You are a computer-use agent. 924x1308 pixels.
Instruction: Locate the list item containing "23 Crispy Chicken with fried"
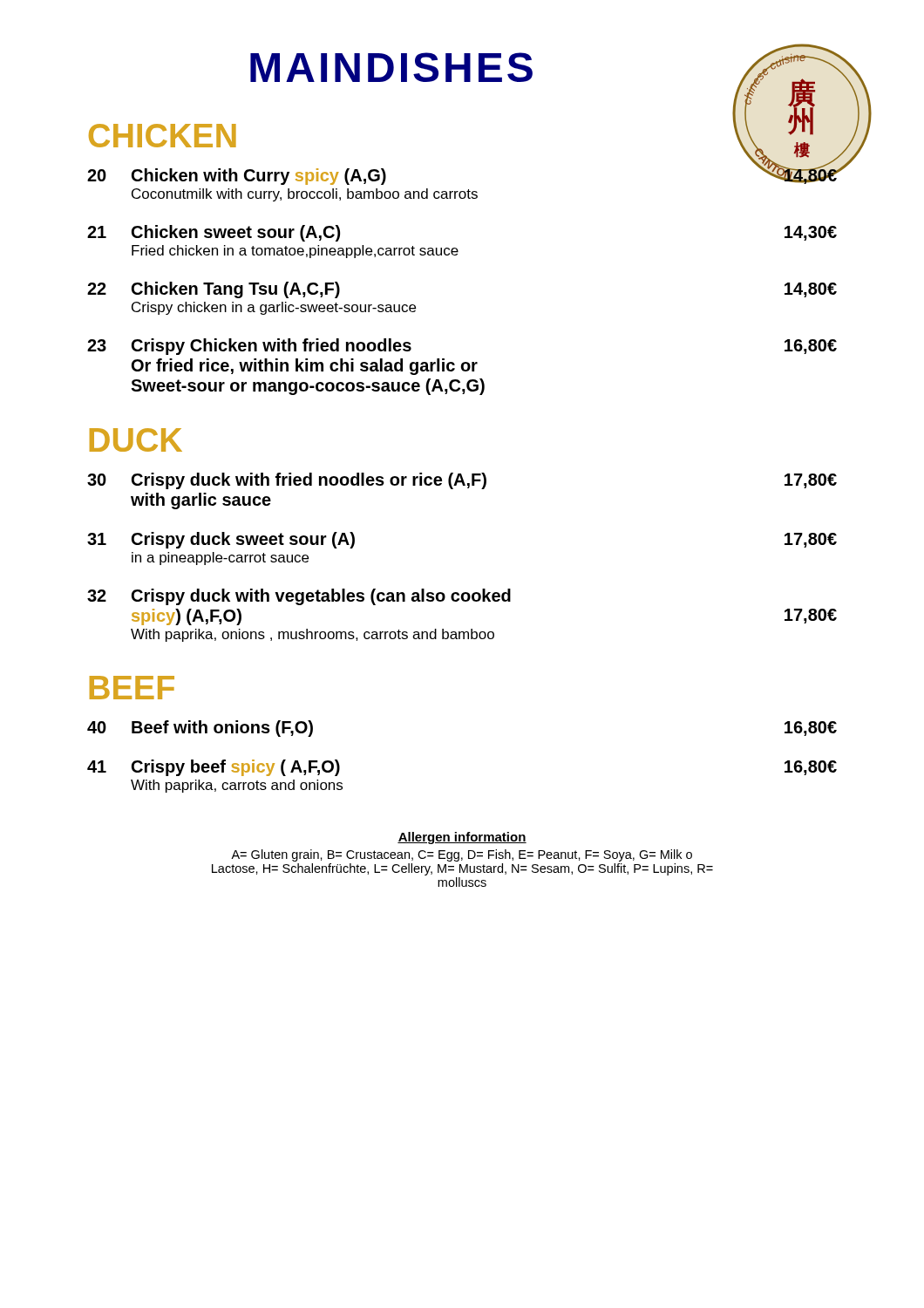pos(462,366)
